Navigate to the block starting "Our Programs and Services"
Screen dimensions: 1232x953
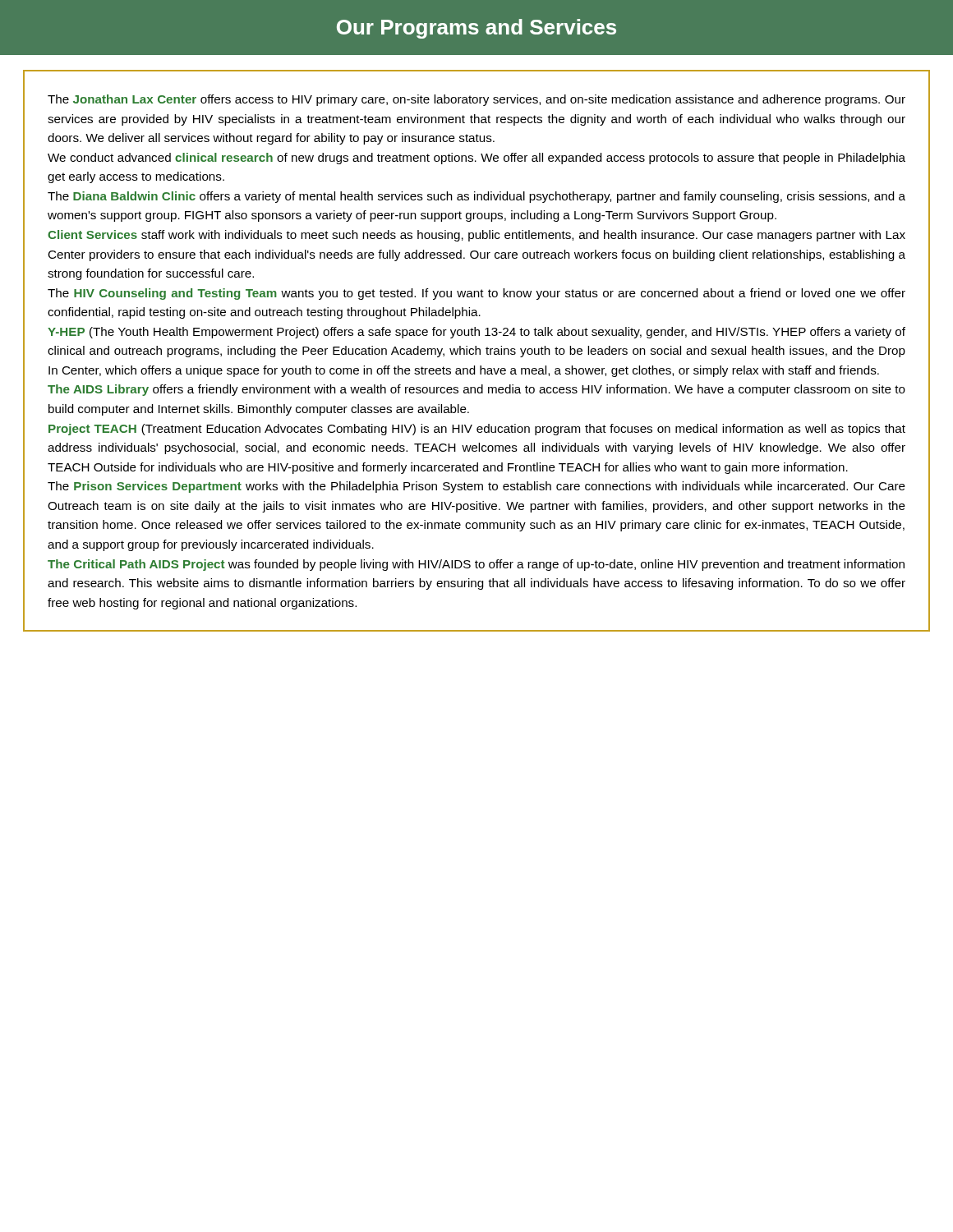click(476, 28)
